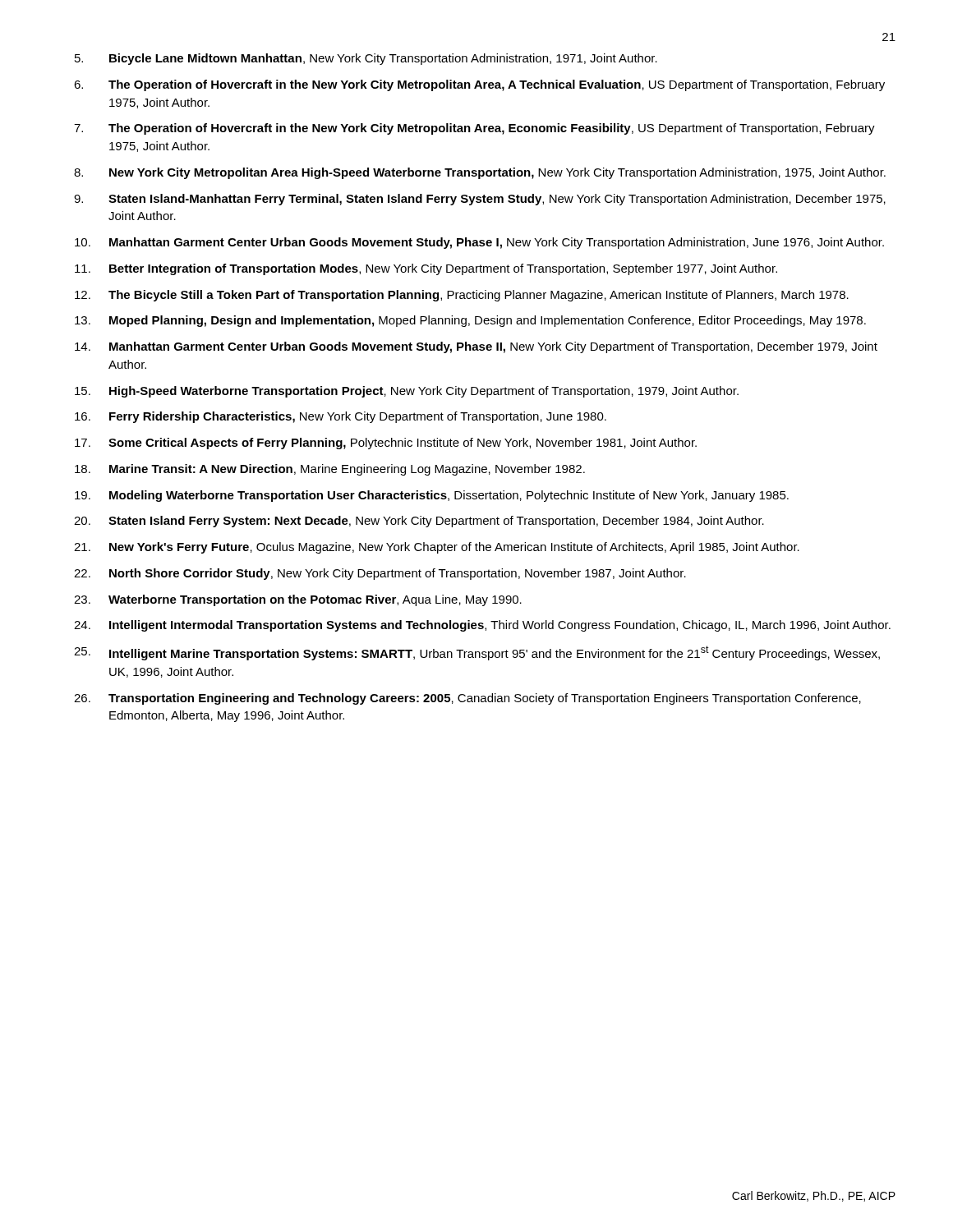Where is the passage that starts "13. Moped Planning, Design"?

tap(485, 320)
